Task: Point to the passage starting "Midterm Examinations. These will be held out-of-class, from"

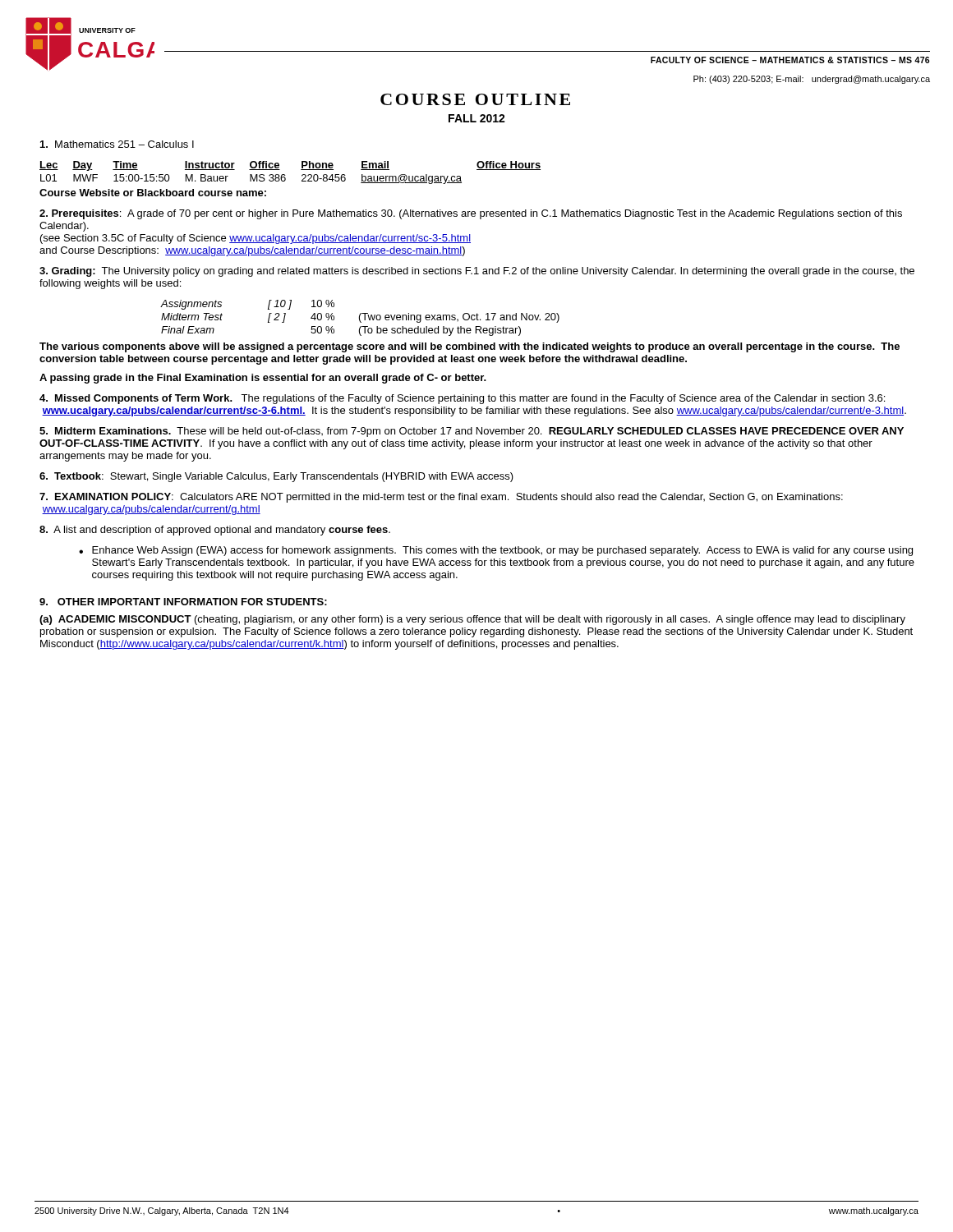Action: click(472, 443)
